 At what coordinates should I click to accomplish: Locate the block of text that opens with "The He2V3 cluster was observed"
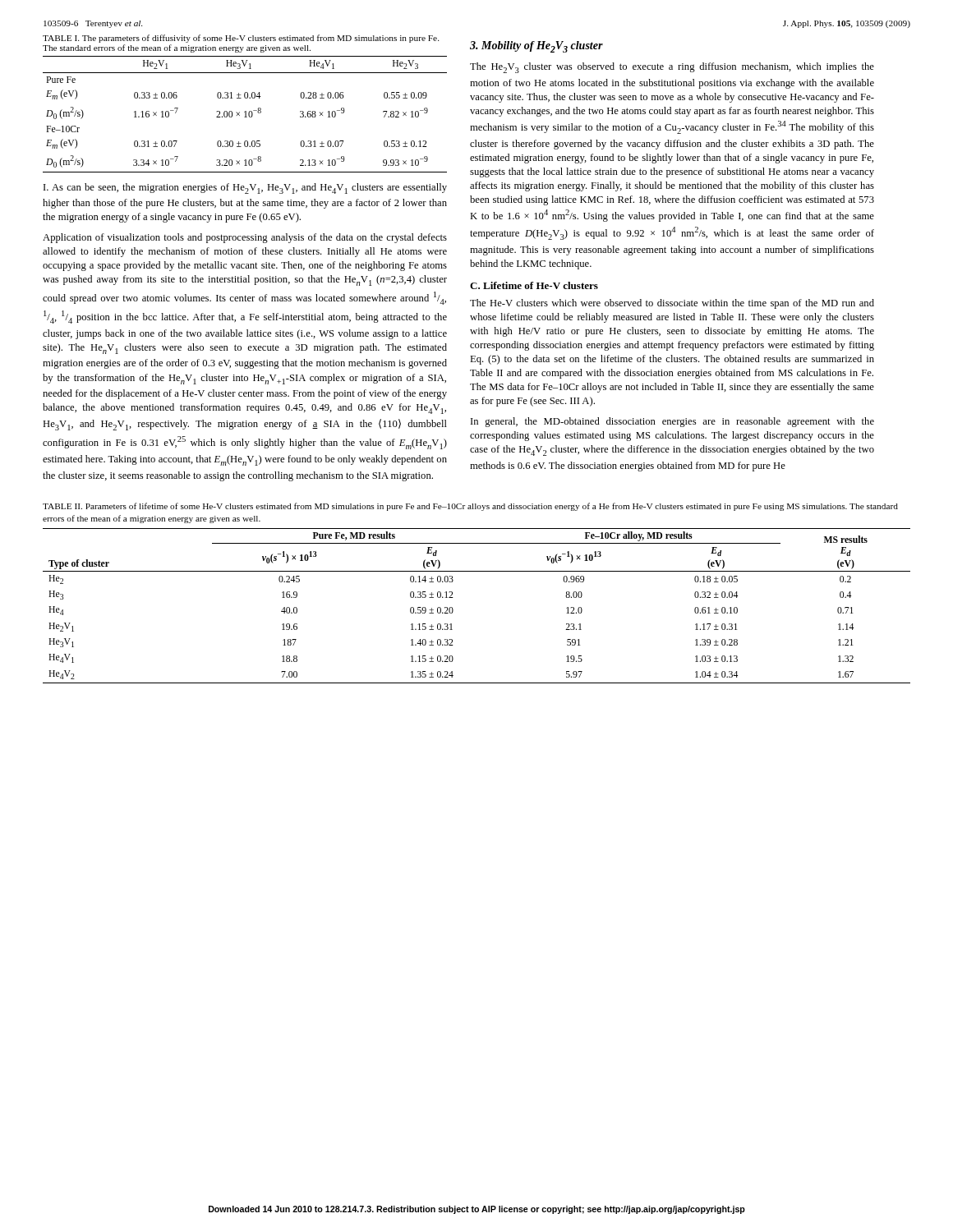click(672, 165)
